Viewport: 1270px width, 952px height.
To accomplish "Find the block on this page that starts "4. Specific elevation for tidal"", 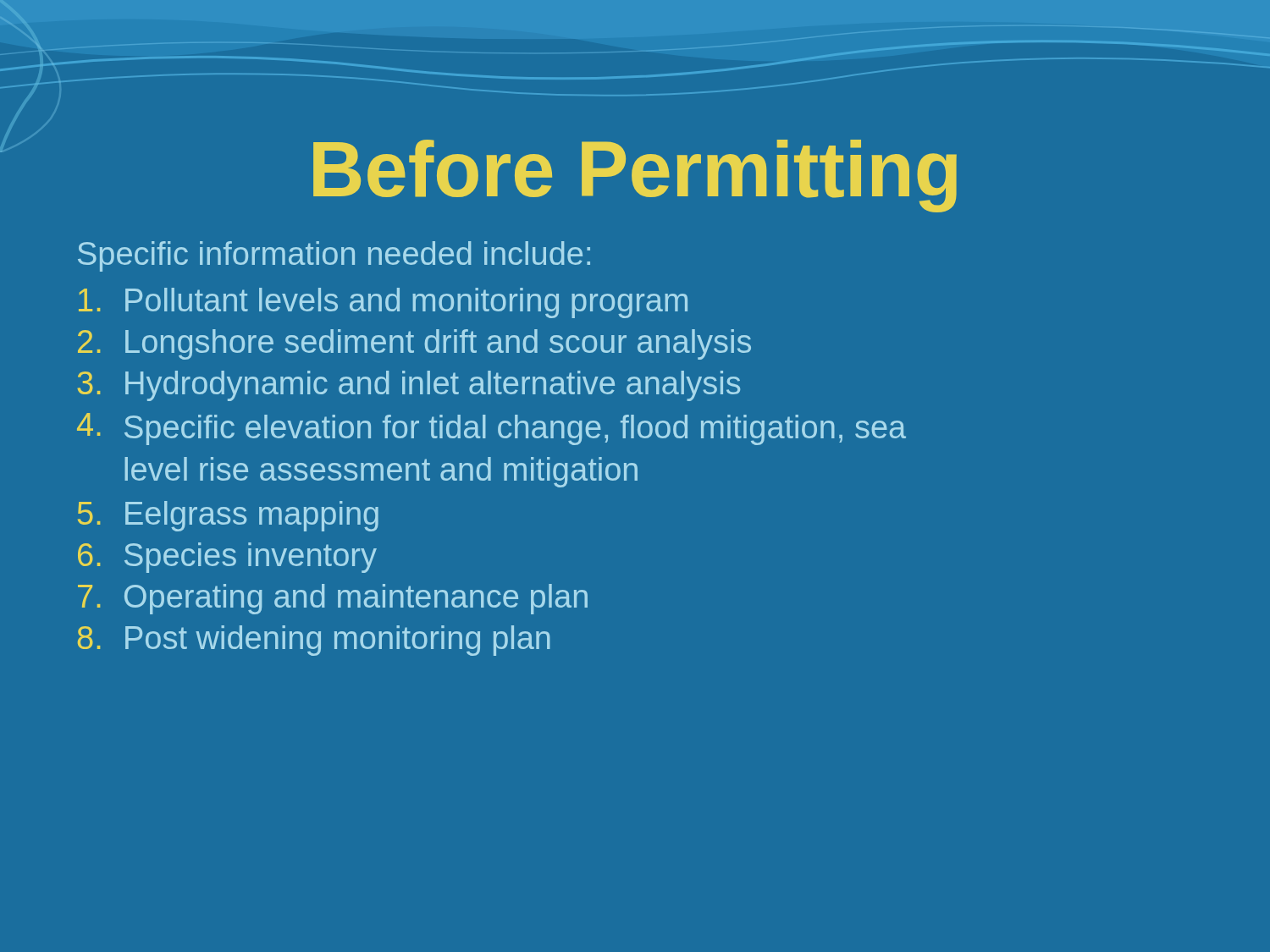I will [x=491, y=449].
